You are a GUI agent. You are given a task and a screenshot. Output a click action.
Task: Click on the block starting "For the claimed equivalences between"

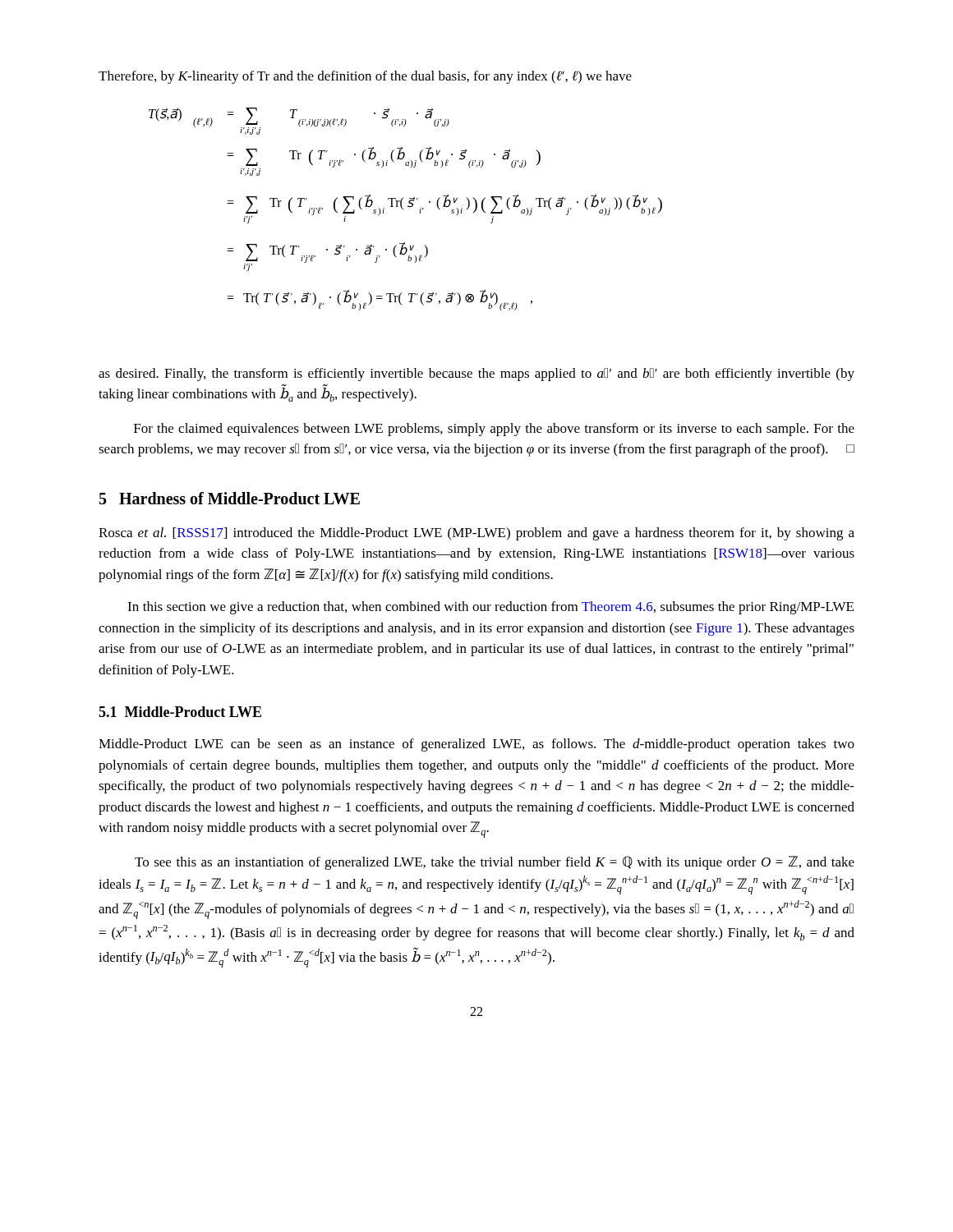(x=476, y=439)
